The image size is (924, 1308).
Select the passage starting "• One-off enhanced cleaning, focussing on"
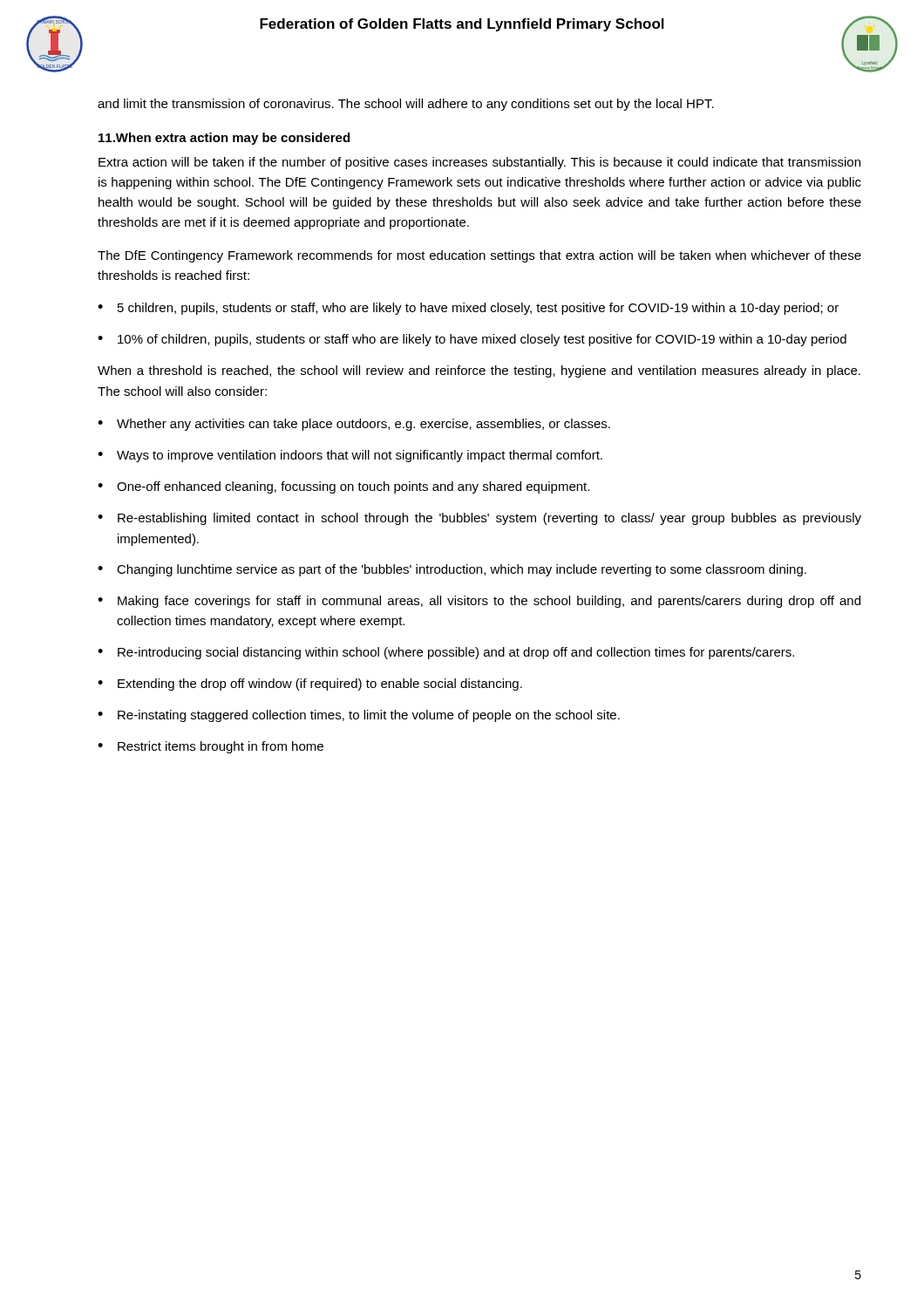pyautogui.click(x=479, y=487)
